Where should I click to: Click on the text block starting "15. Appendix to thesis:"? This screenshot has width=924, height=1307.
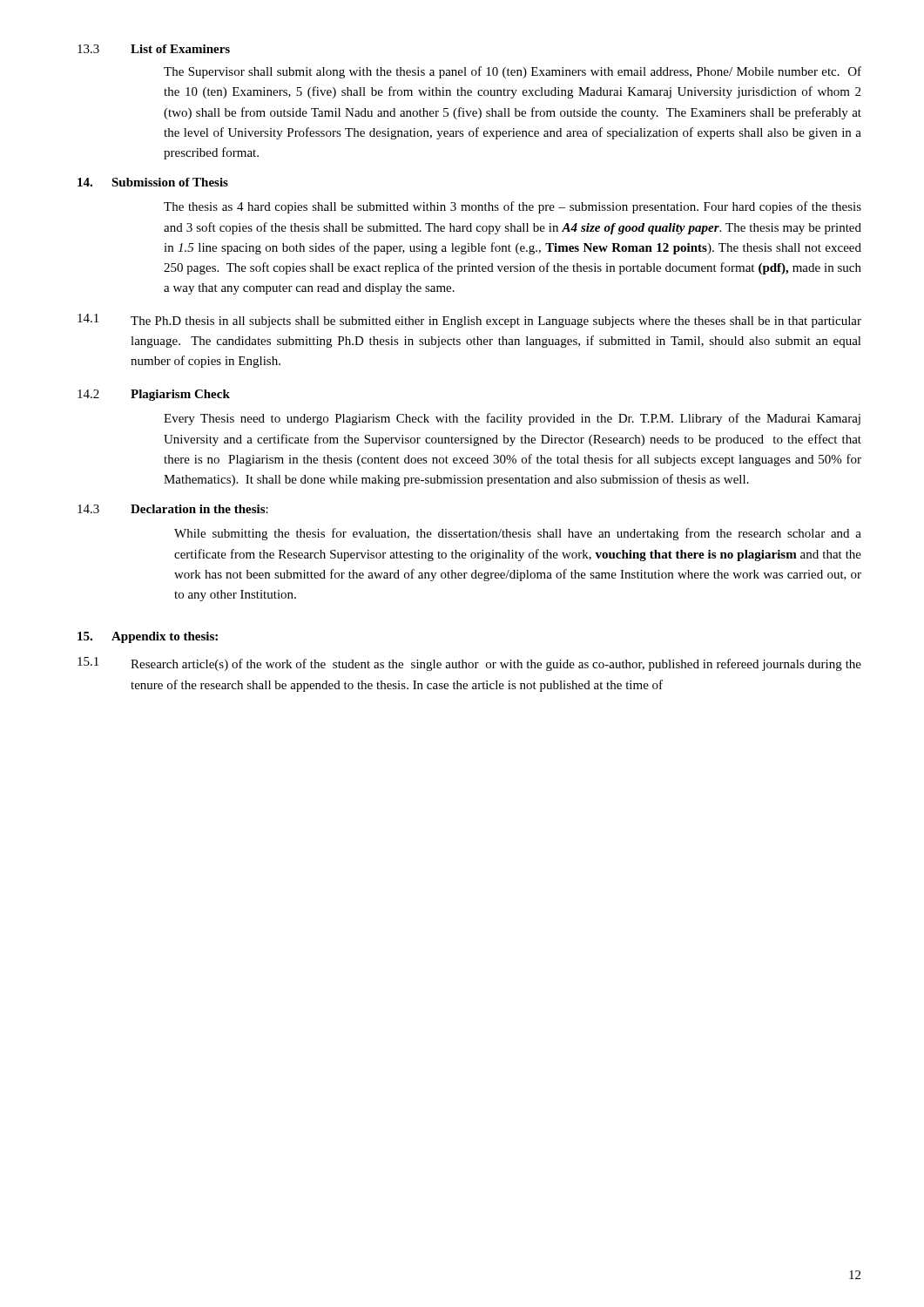(x=148, y=637)
